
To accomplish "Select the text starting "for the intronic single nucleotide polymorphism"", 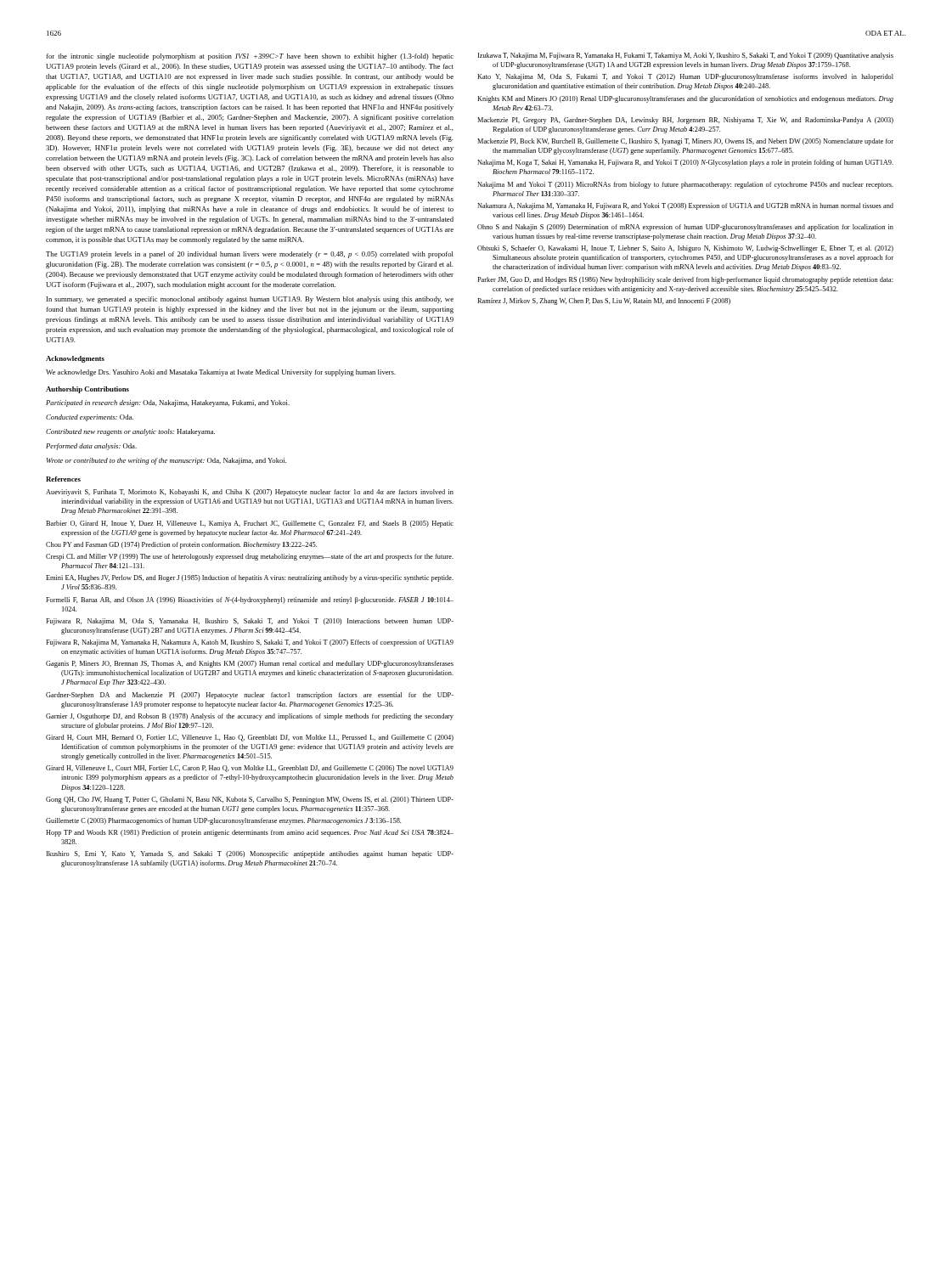I will pos(250,148).
